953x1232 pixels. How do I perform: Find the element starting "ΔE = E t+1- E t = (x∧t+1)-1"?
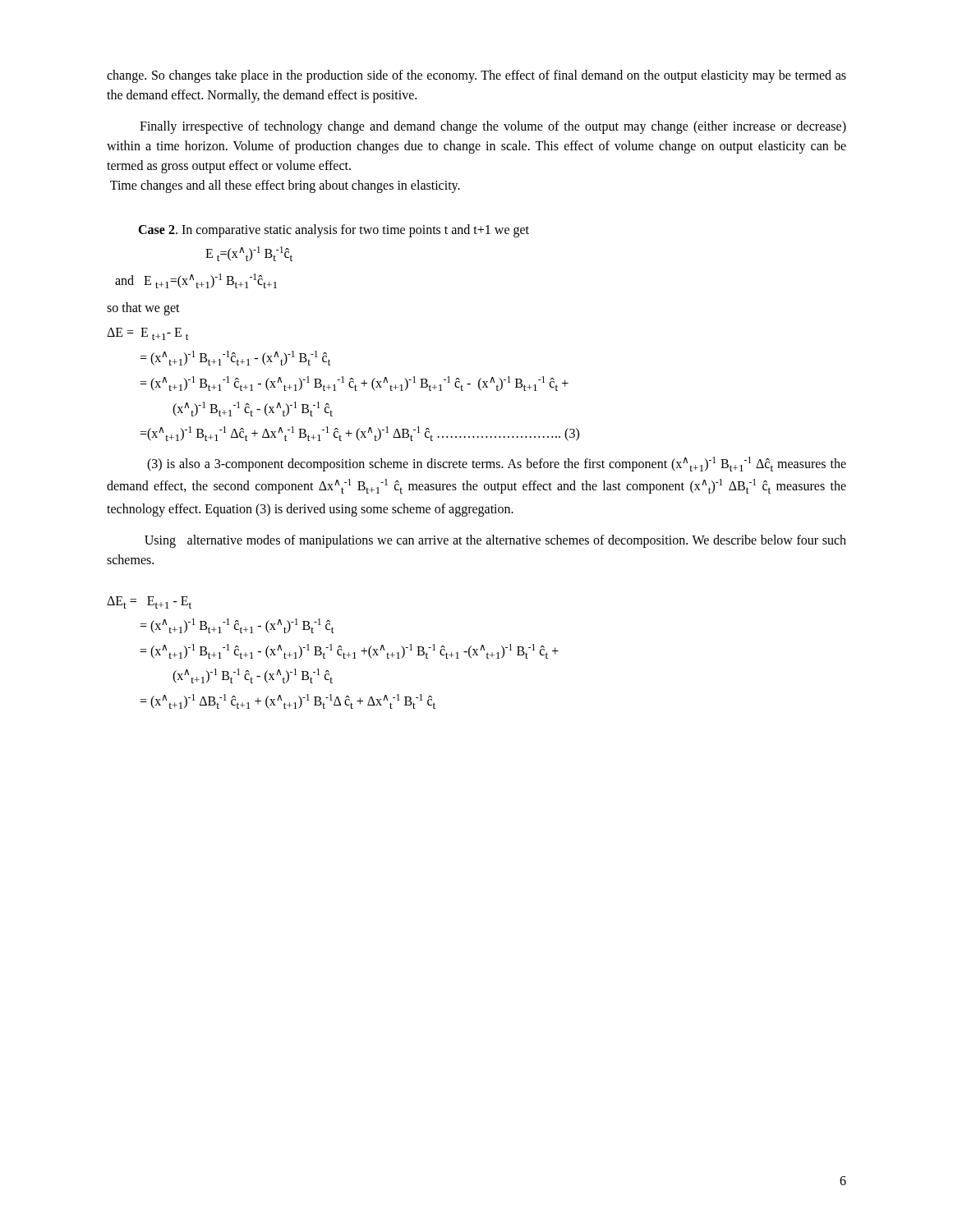point(476,385)
